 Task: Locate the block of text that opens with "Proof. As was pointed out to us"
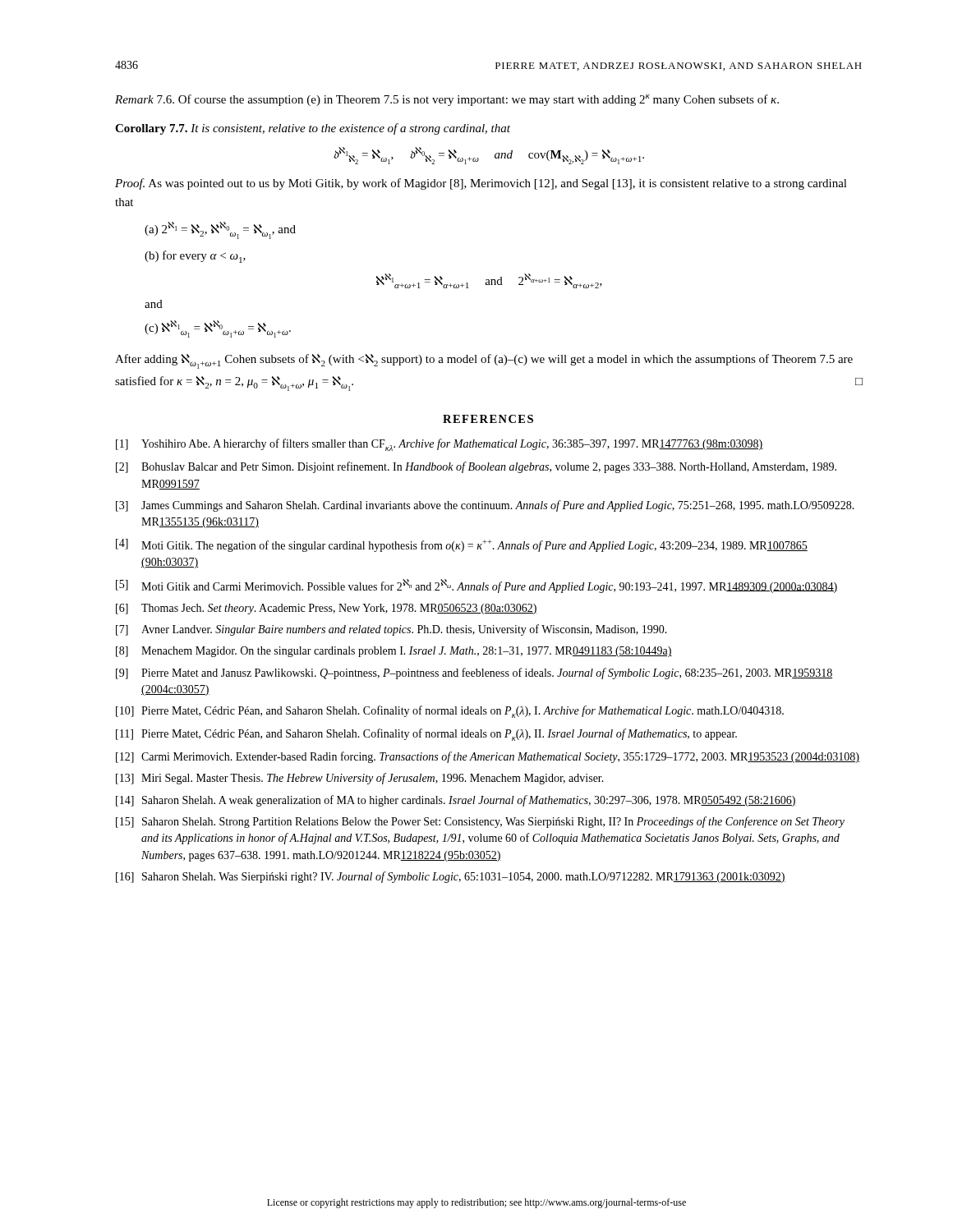(481, 192)
